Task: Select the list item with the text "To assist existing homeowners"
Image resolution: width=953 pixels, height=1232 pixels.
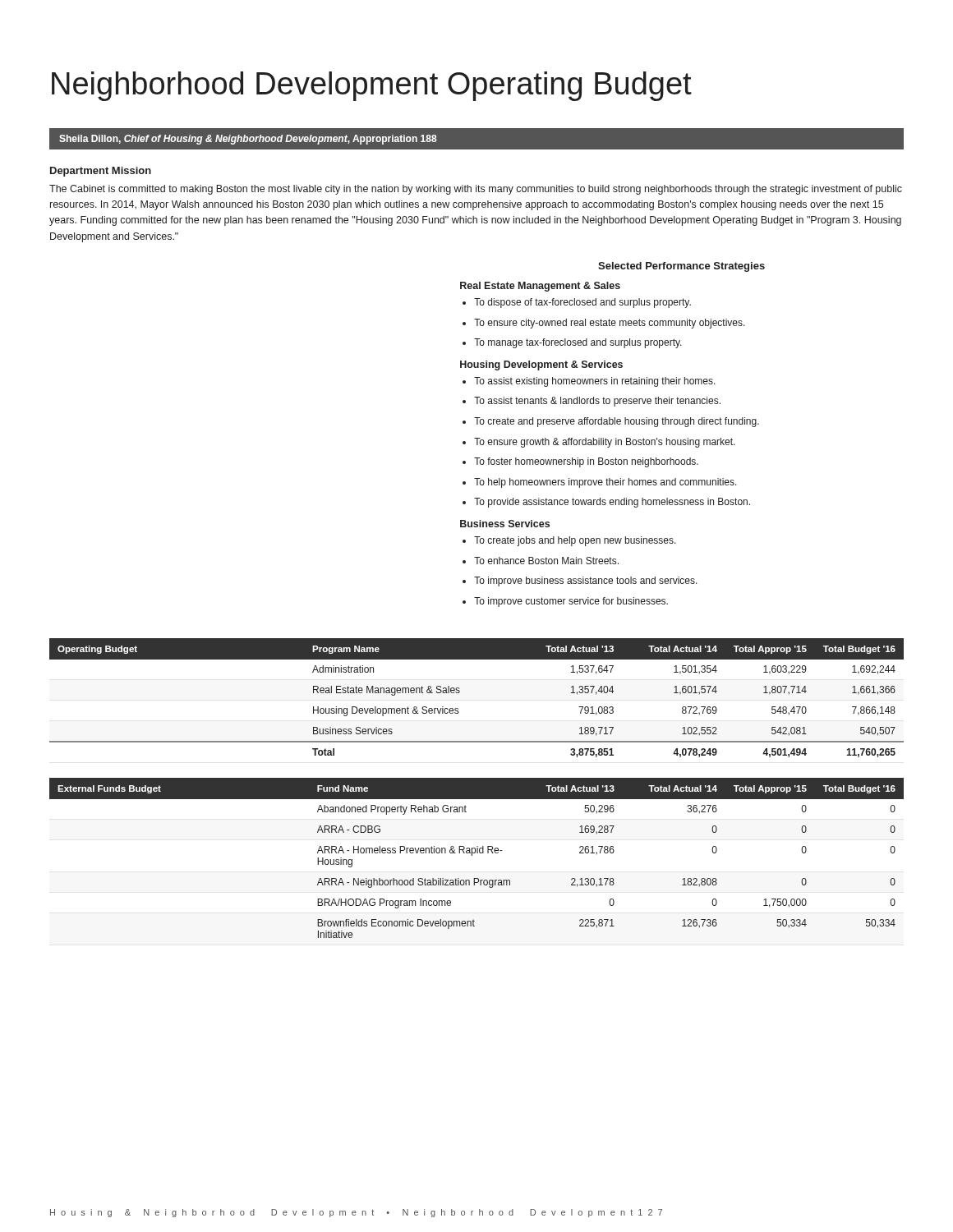Action: [689, 381]
